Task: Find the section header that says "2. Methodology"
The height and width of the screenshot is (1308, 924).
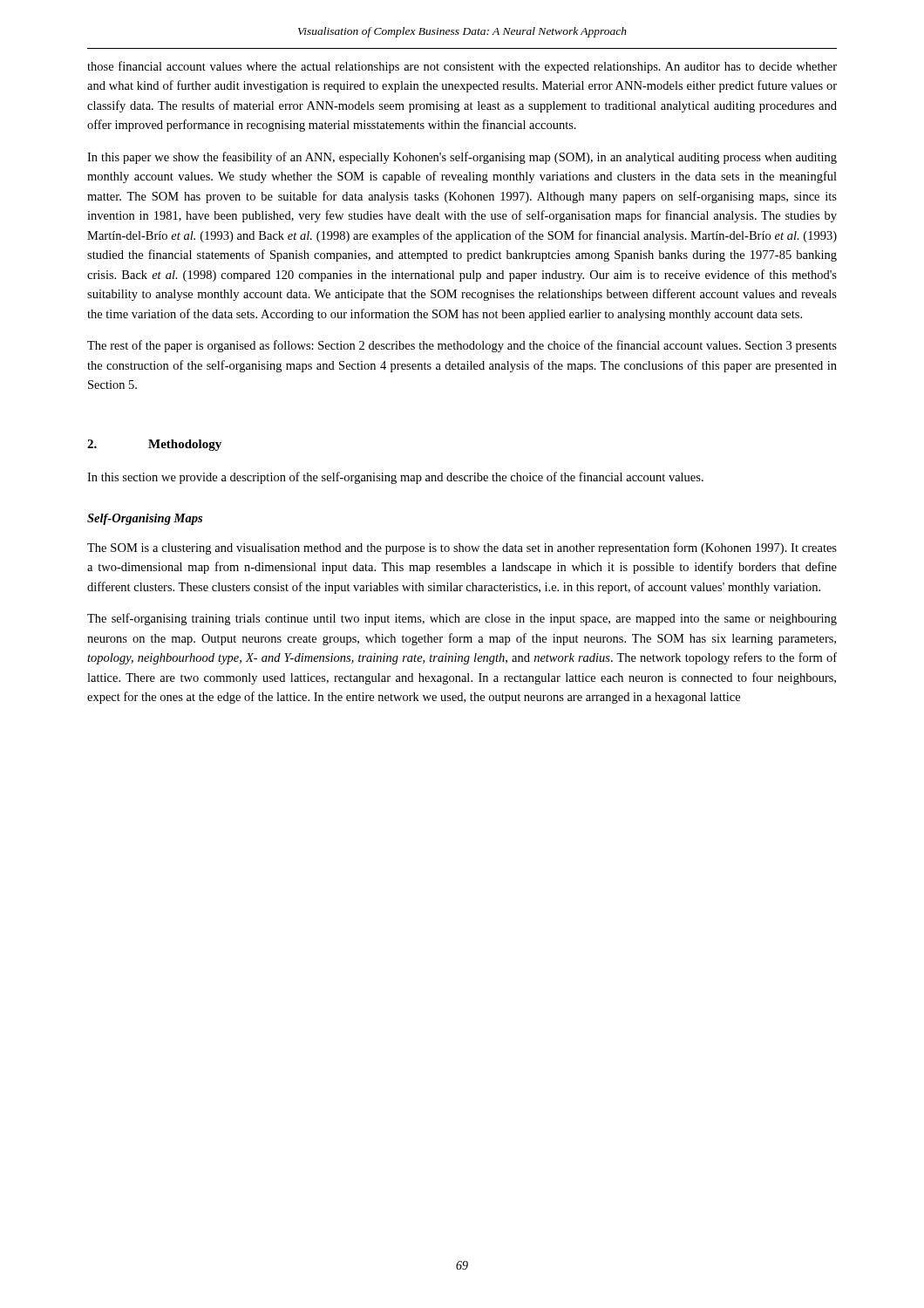Action: (154, 444)
